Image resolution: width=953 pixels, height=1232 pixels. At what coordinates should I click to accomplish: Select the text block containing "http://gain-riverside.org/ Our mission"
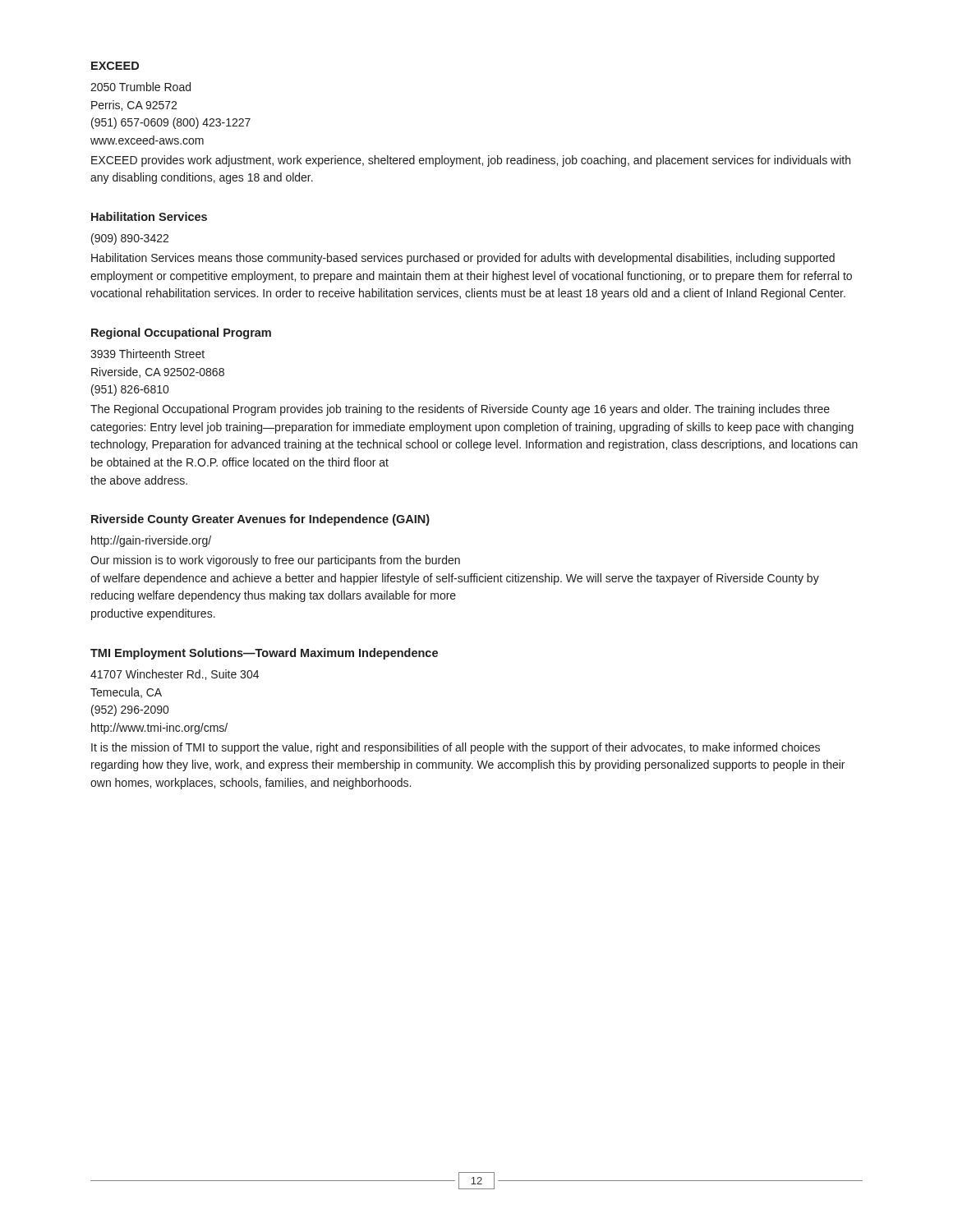pos(476,578)
